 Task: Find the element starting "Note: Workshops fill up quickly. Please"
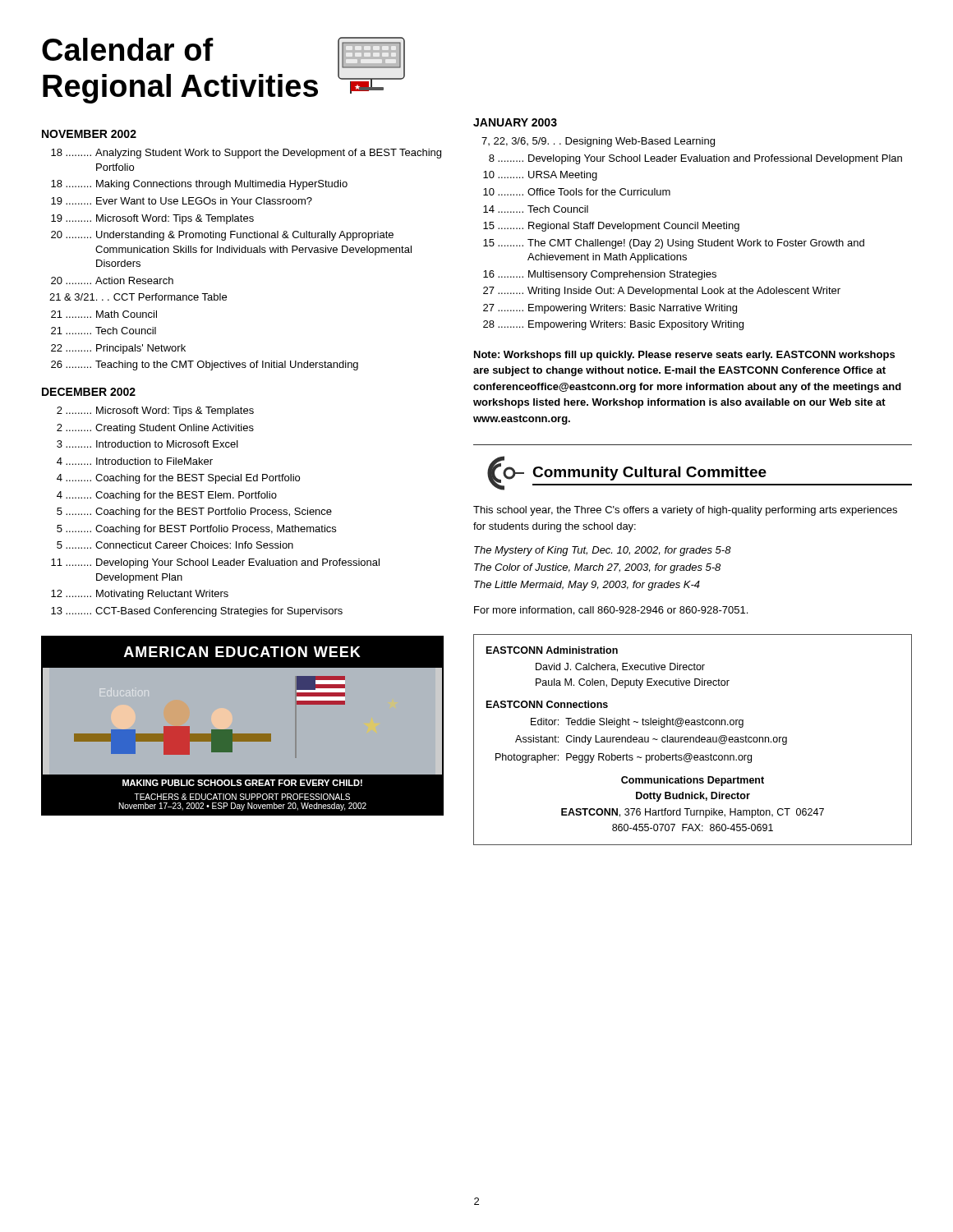point(687,386)
